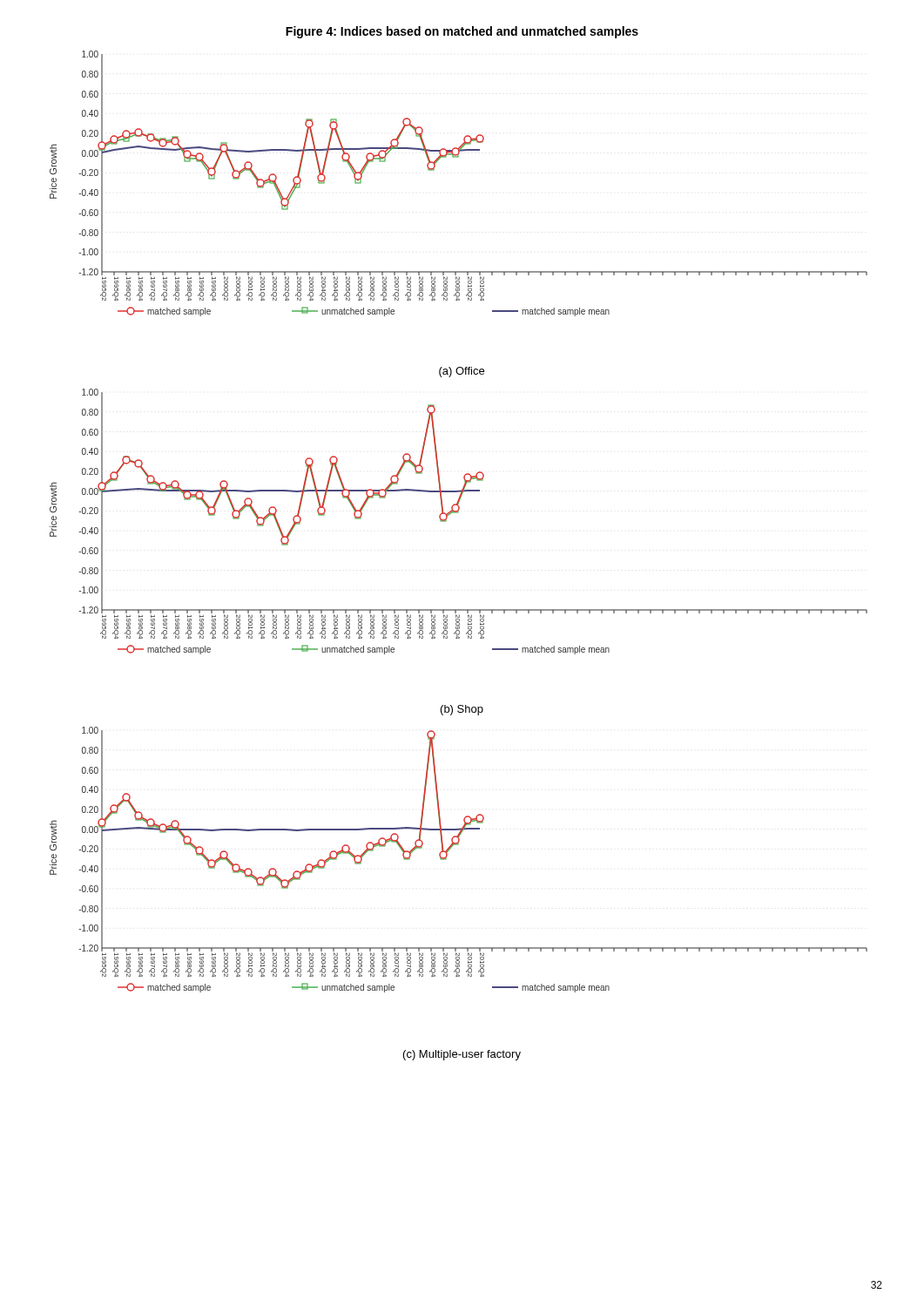
Task: Click on the caption that says "(c) Multiple-user factory"
Action: 462,1054
